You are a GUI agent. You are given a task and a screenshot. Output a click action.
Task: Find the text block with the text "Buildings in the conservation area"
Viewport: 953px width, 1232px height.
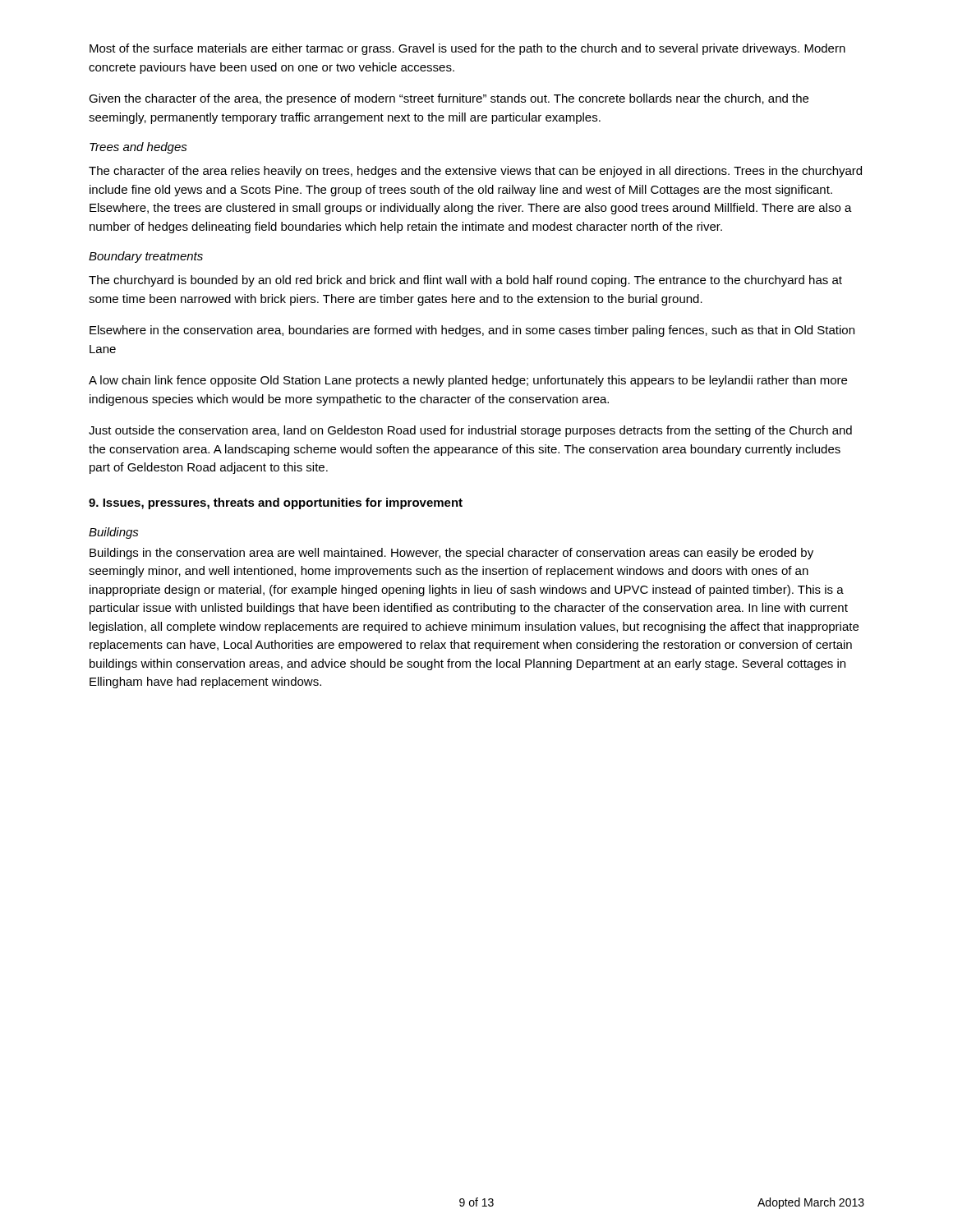coord(474,617)
